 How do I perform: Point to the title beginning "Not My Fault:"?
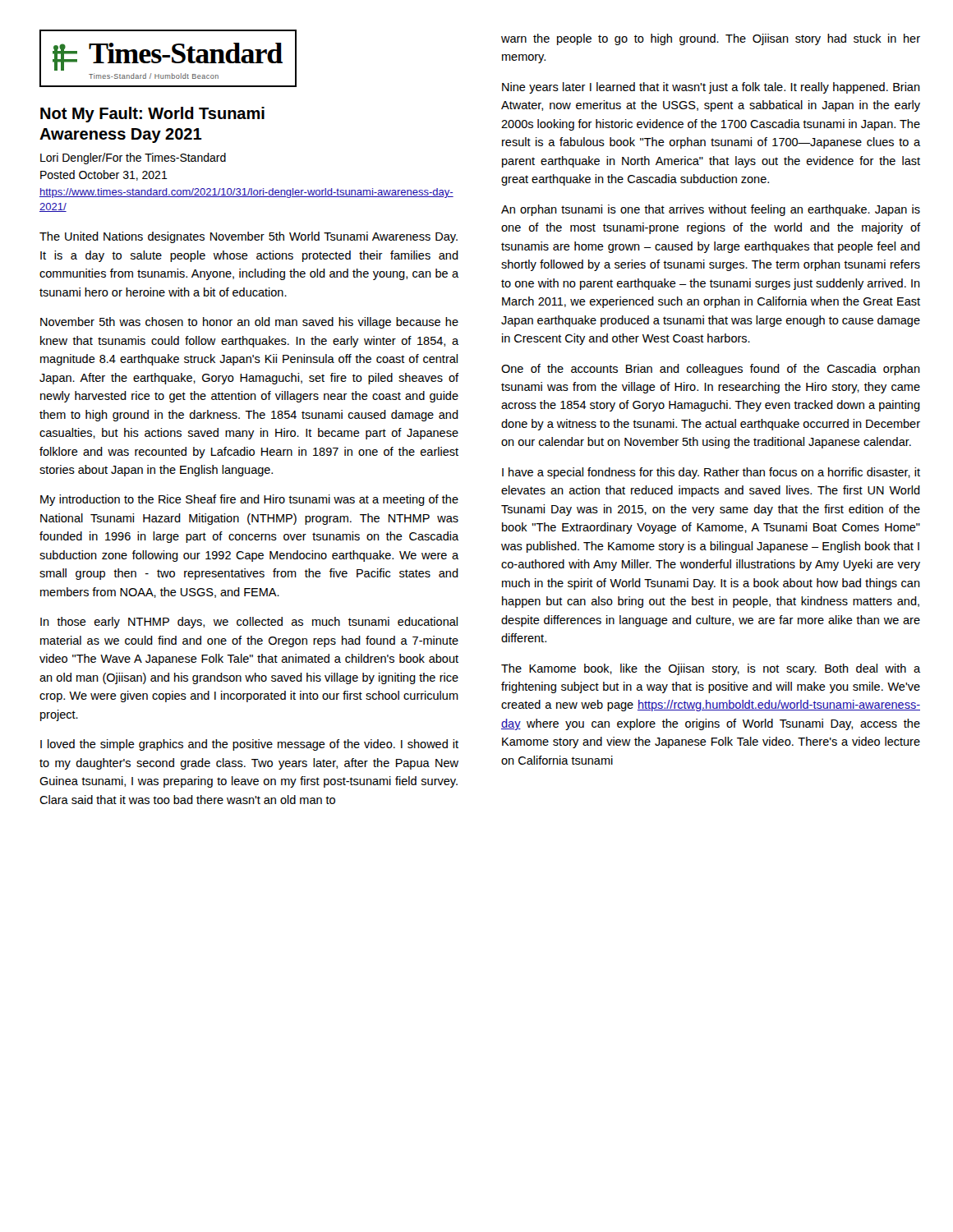pyautogui.click(x=152, y=124)
